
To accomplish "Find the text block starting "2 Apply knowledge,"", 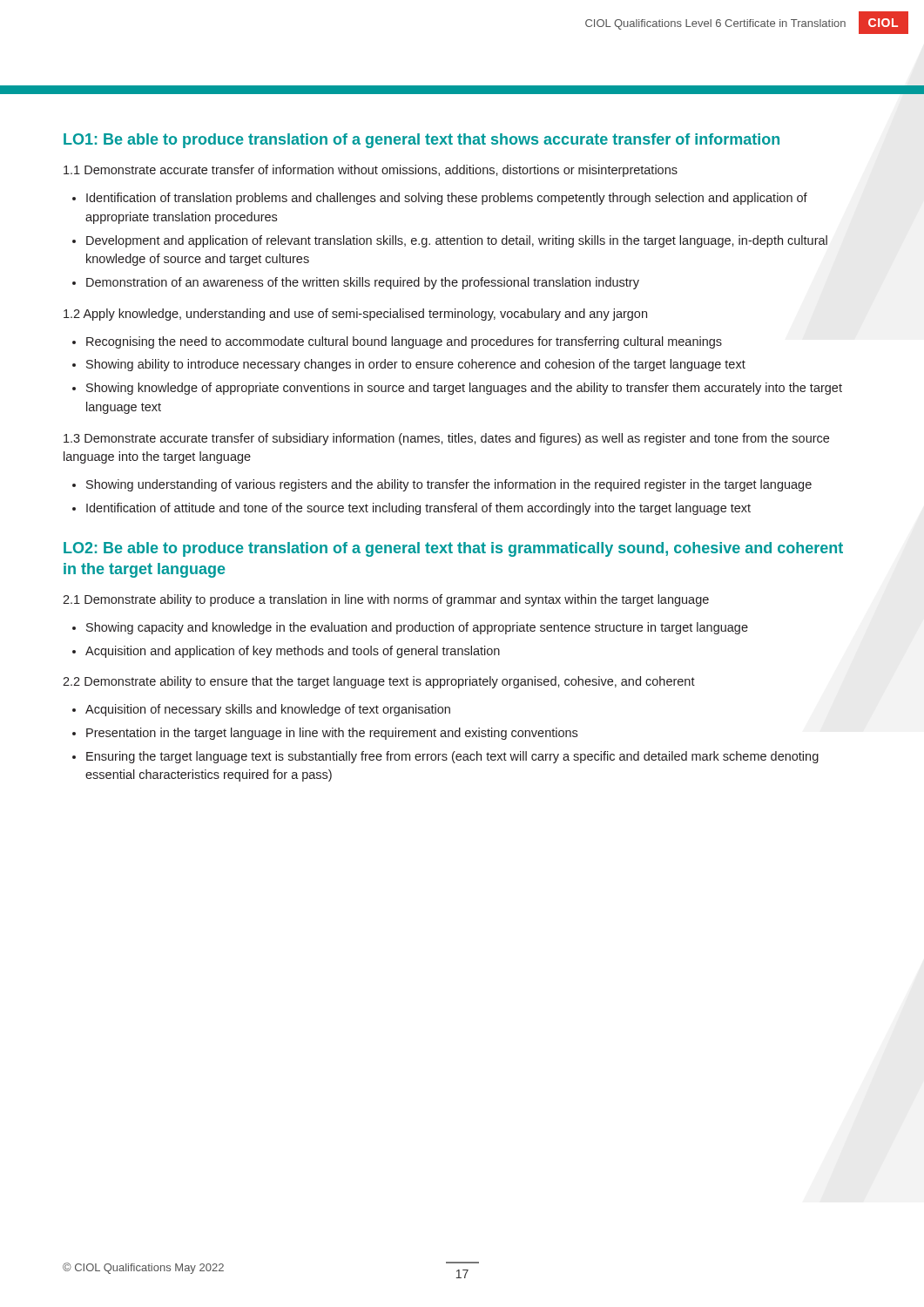I will [355, 313].
